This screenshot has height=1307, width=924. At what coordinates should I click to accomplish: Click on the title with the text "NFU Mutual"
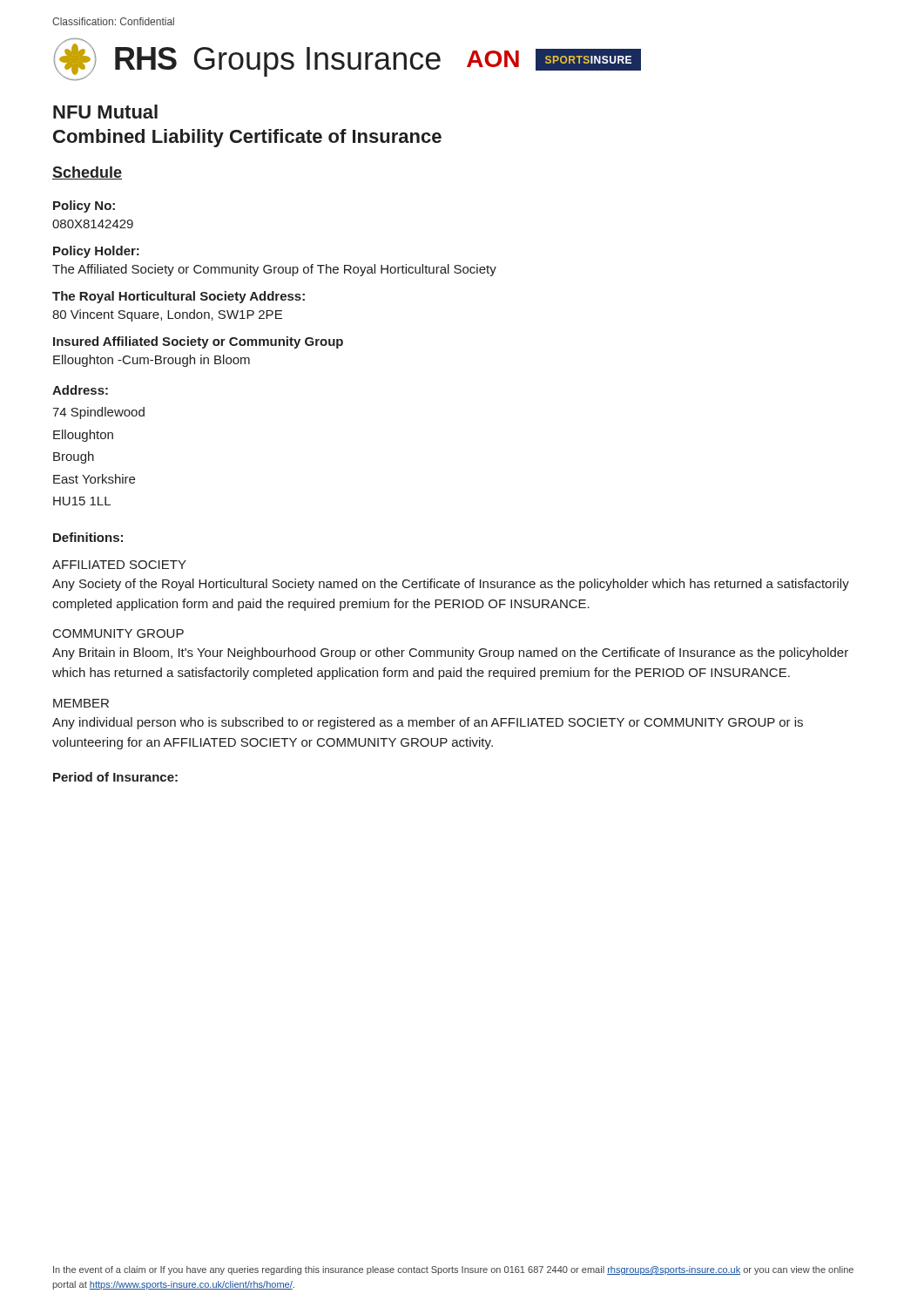(105, 112)
